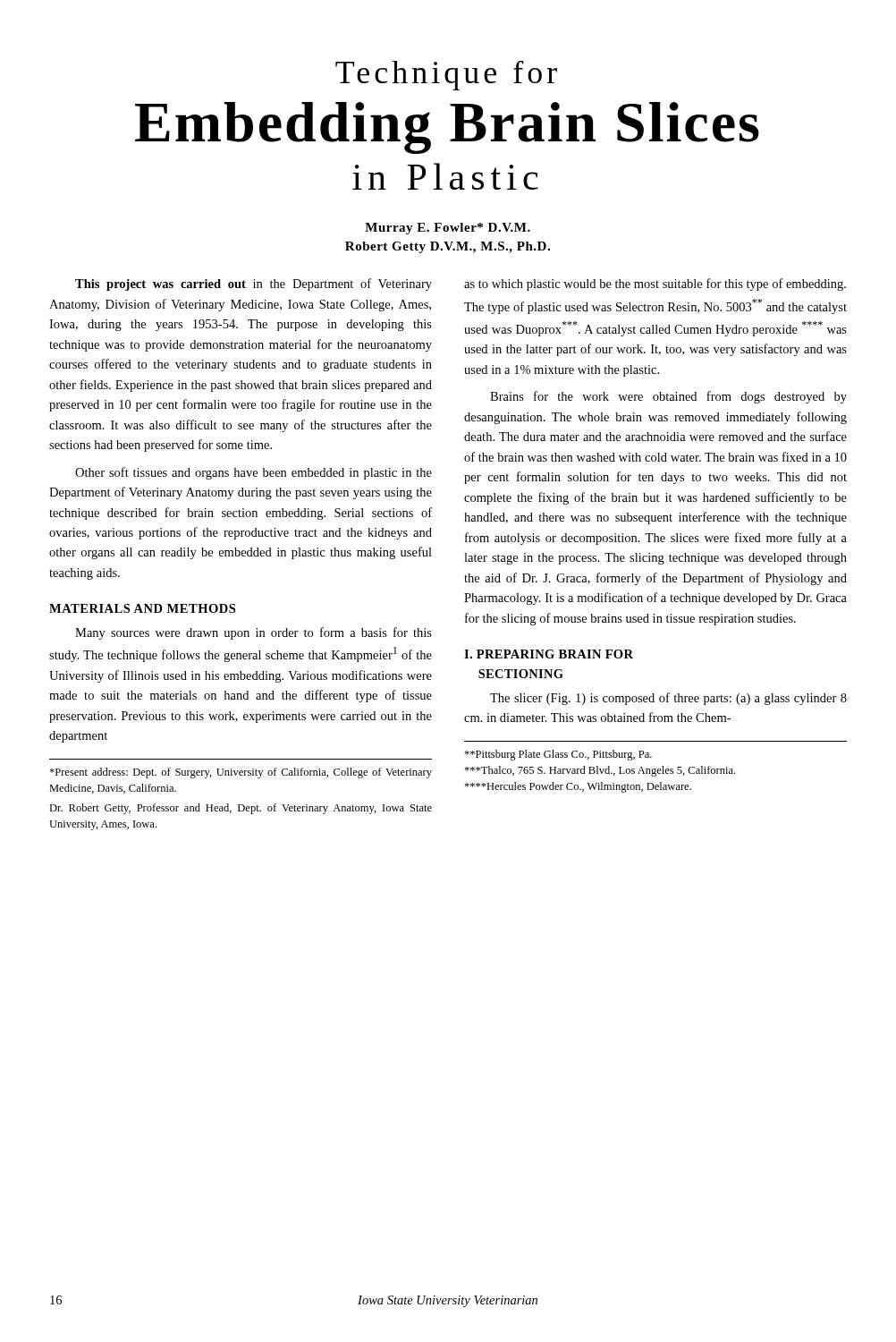Point to the block beginning "Other soft tissues and organs have been embedded"
Image resolution: width=896 pixels, height=1342 pixels.
(241, 523)
